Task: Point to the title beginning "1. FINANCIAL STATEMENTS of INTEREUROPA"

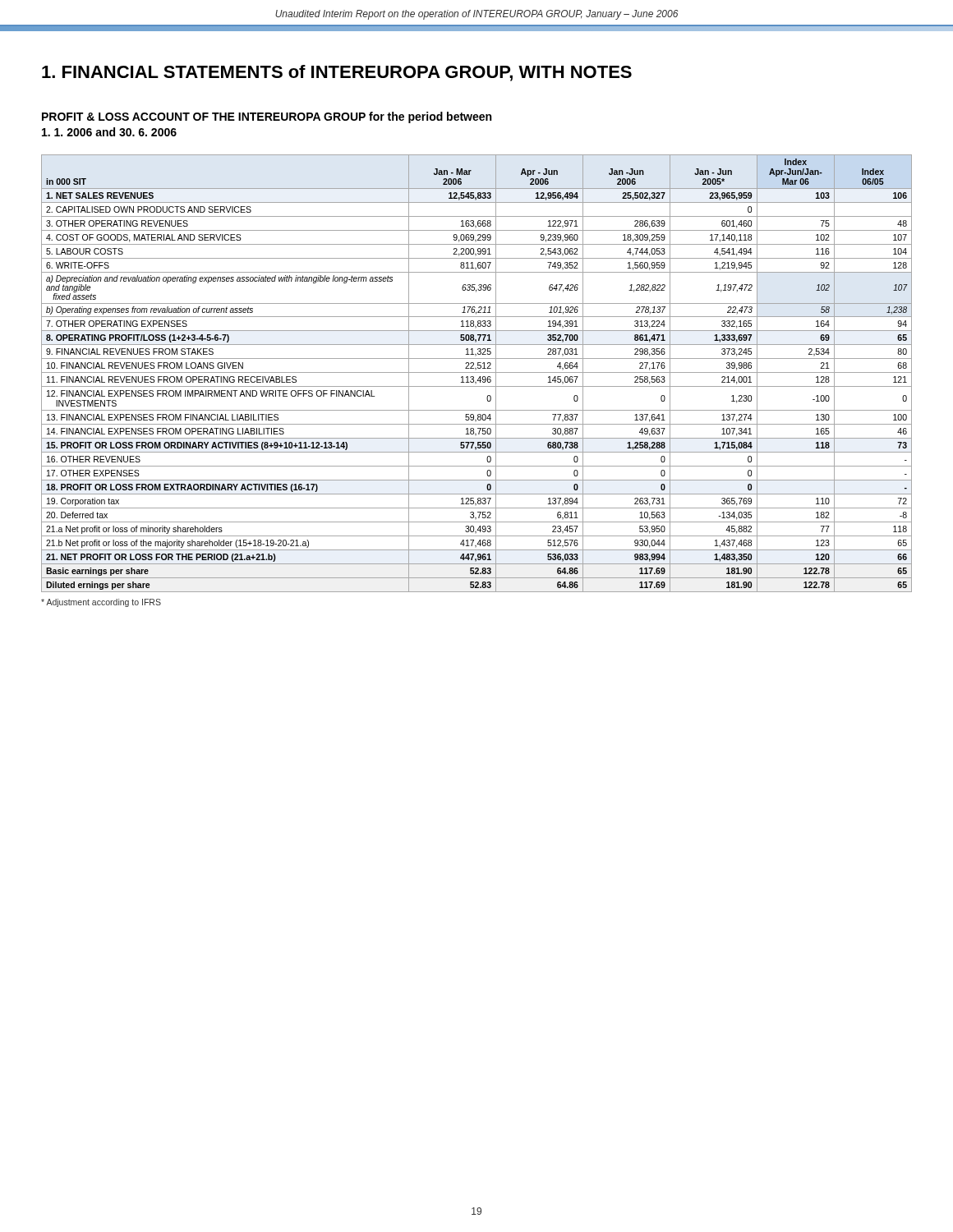Action: (x=337, y=72)
